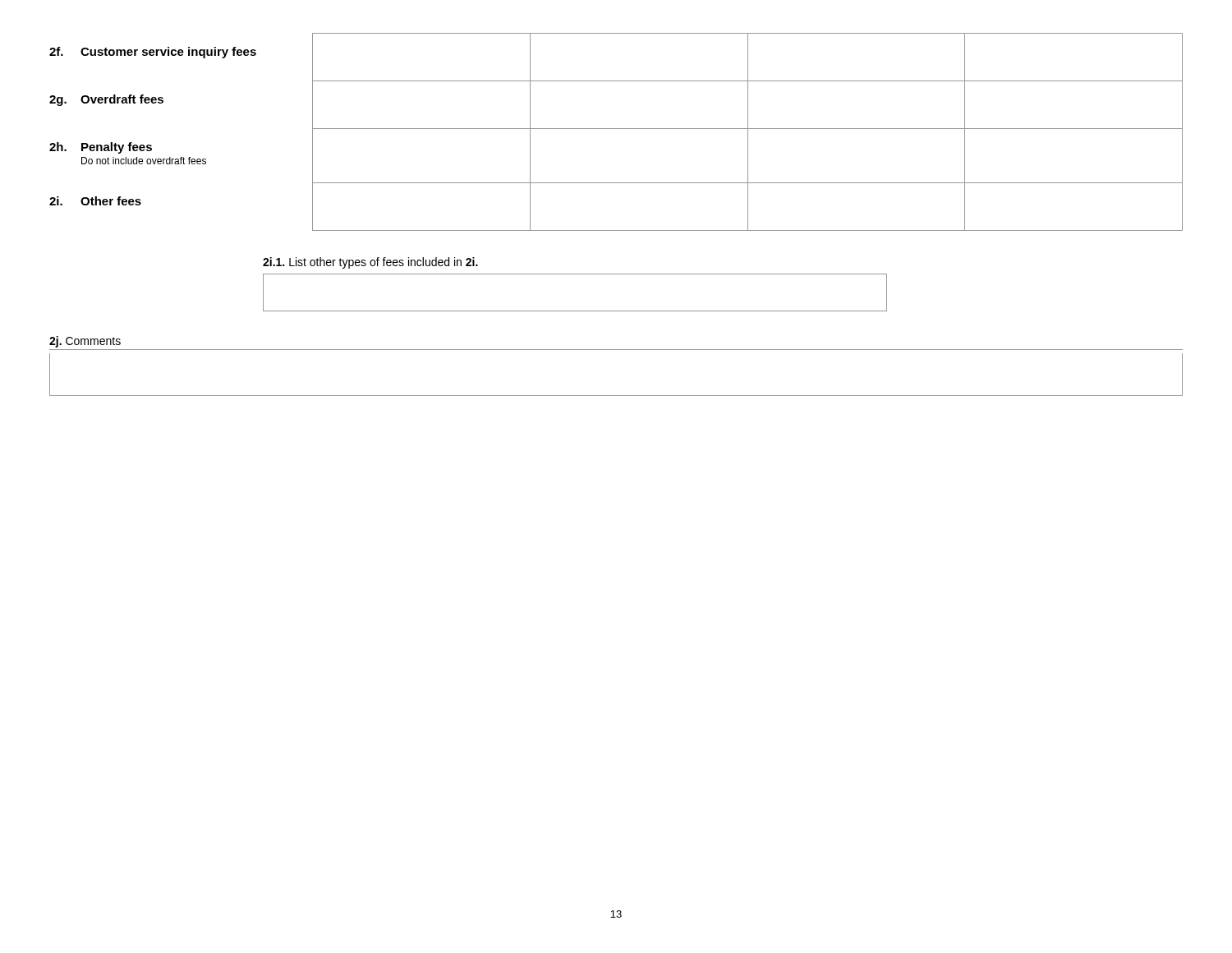Locate a table

point(616,132)
